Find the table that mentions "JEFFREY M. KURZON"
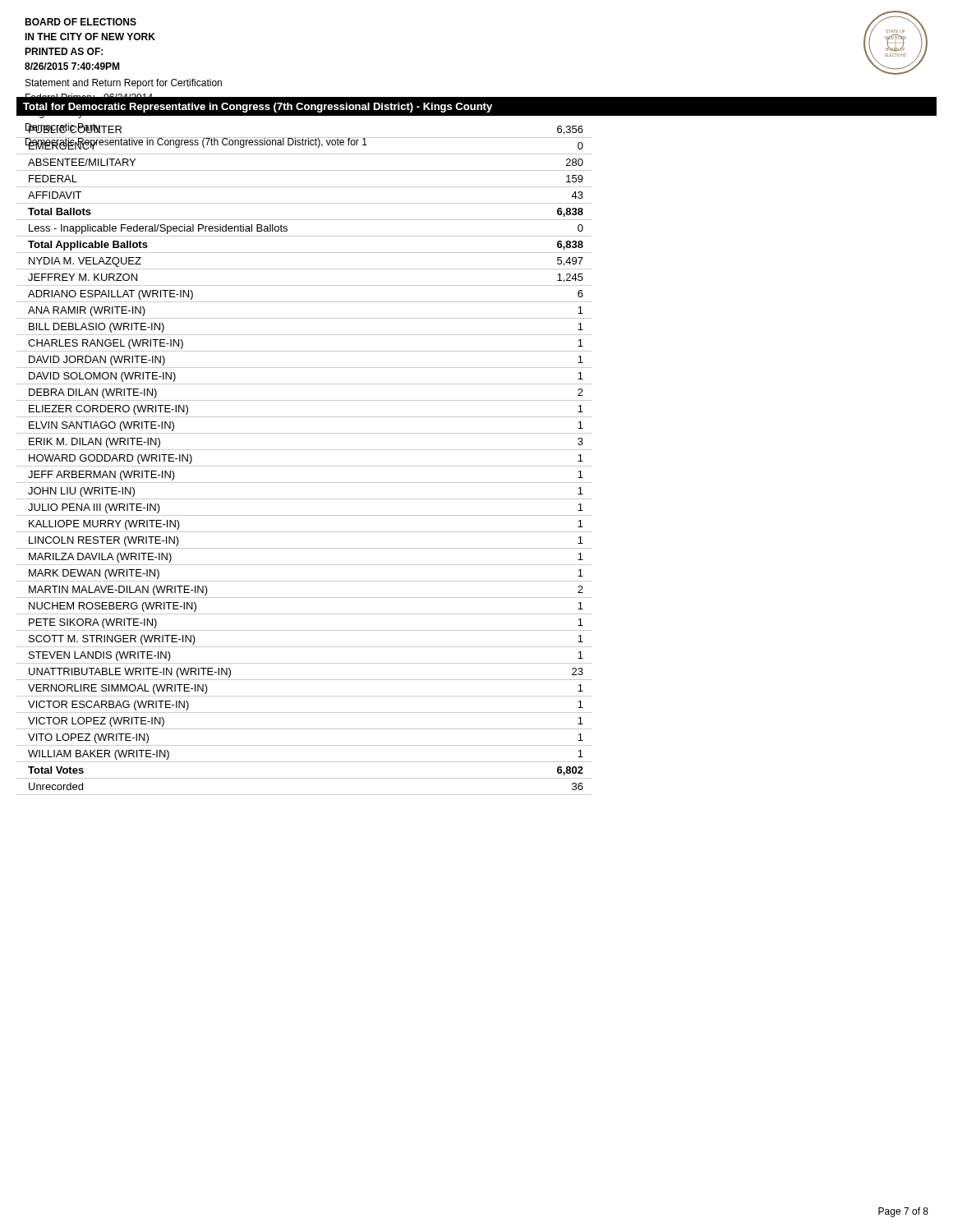Image resolution: width=953 pixels, height=1232 pixels. [304, 458]
